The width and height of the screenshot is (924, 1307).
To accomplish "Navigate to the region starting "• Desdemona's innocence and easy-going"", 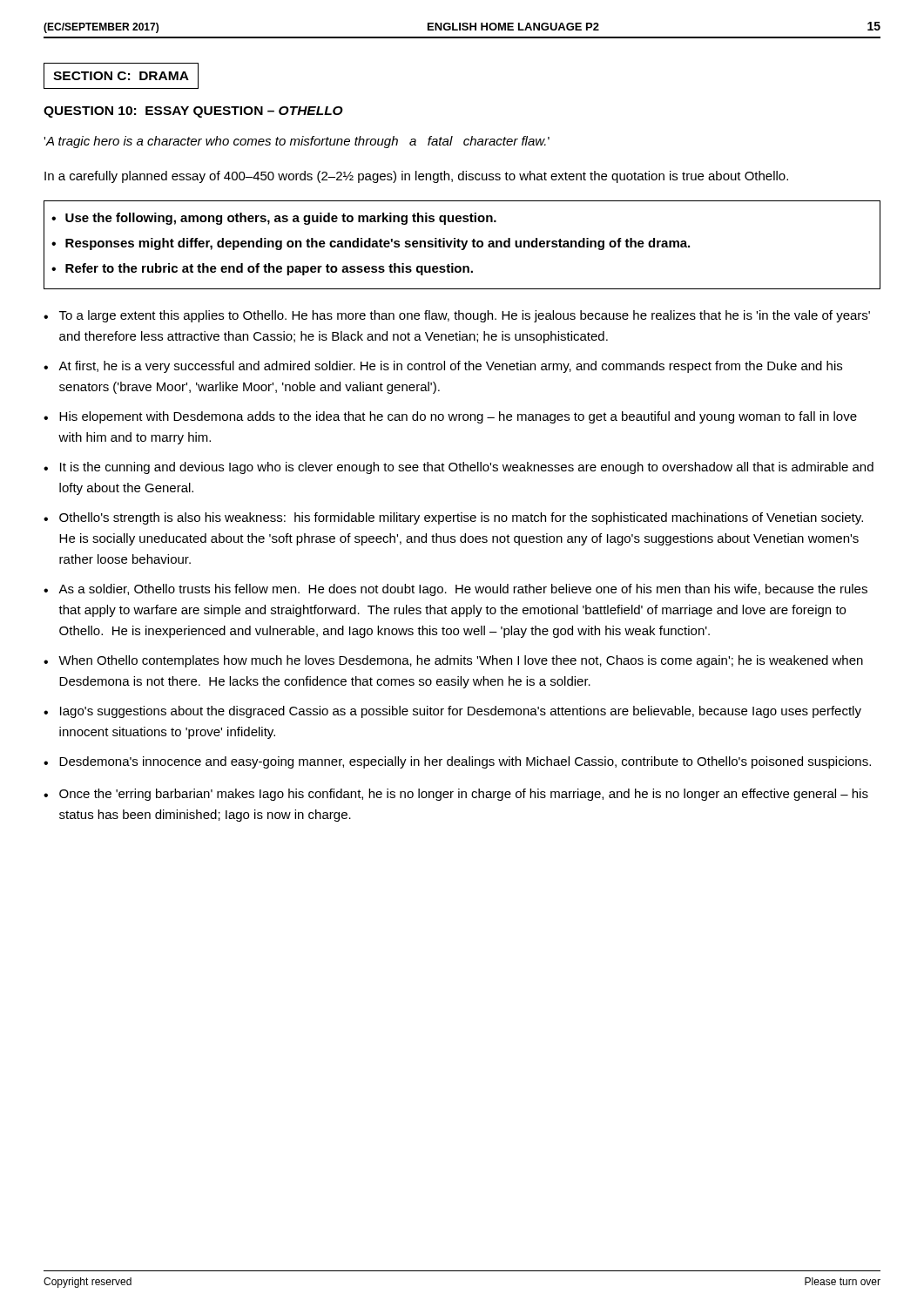I will pyautogui.click(x=458, y=763).
